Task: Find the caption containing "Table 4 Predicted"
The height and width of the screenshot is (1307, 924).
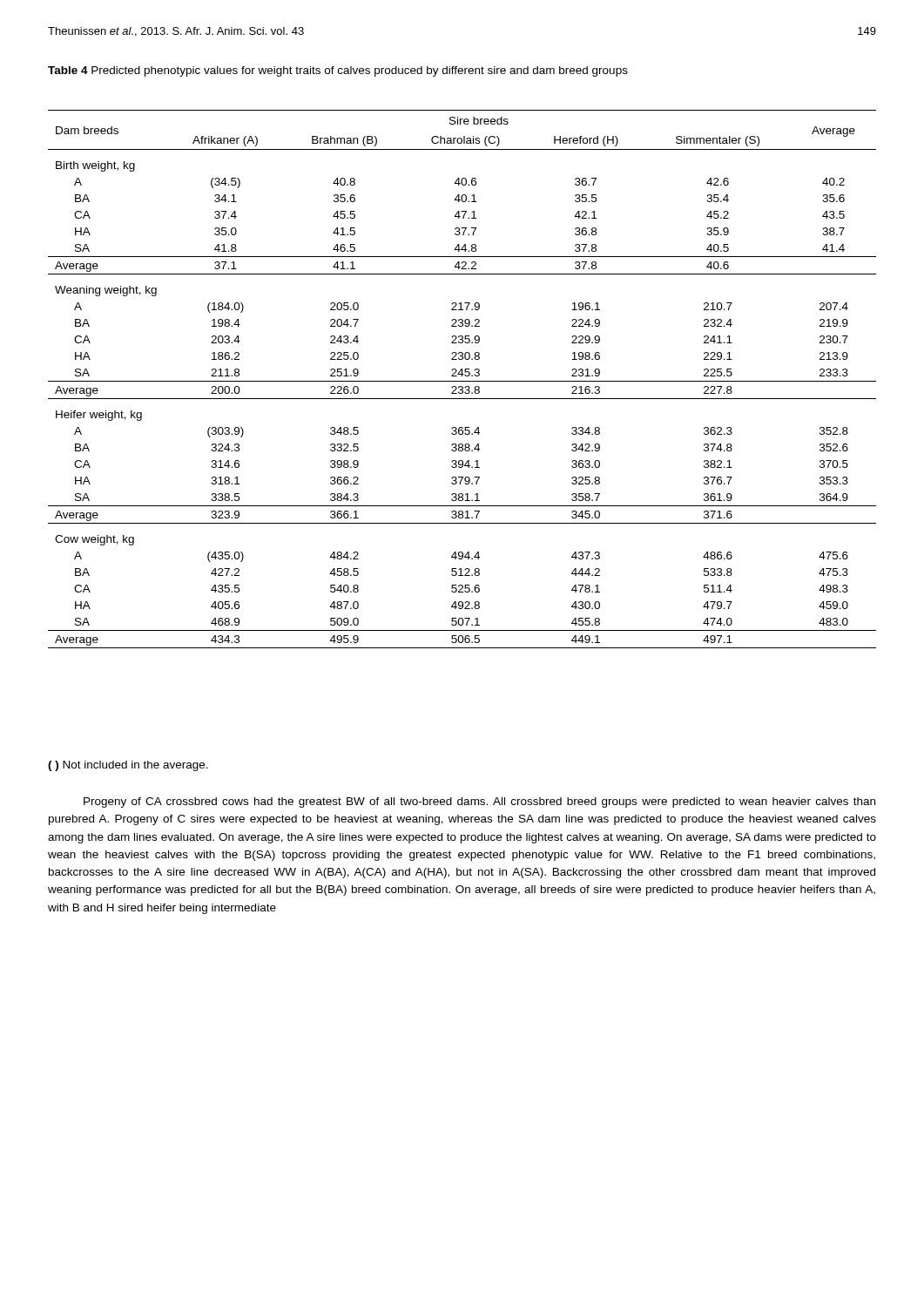Action: 338,70
